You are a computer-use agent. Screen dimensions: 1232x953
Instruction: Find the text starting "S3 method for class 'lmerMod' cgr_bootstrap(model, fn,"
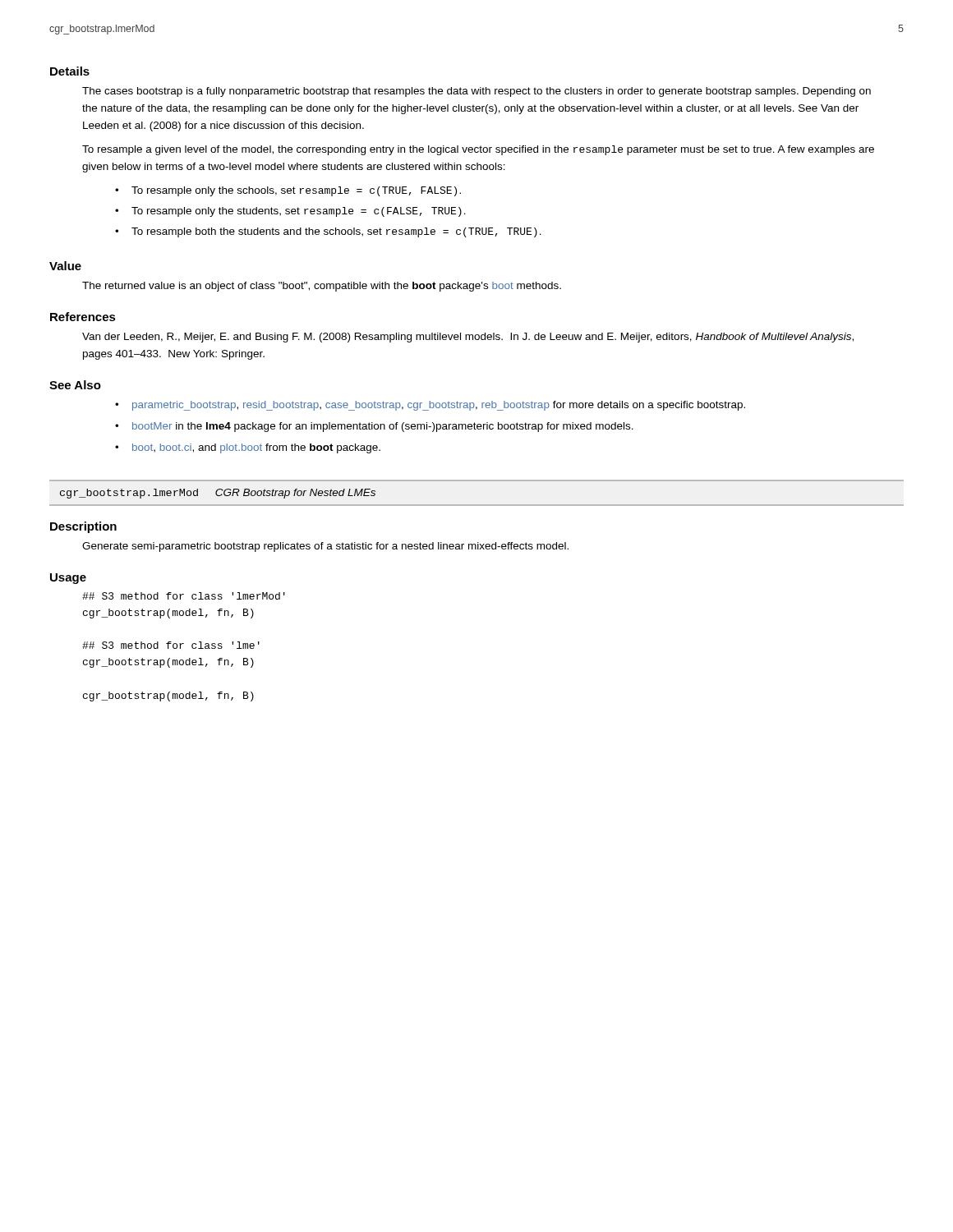(x=185, y=646)
